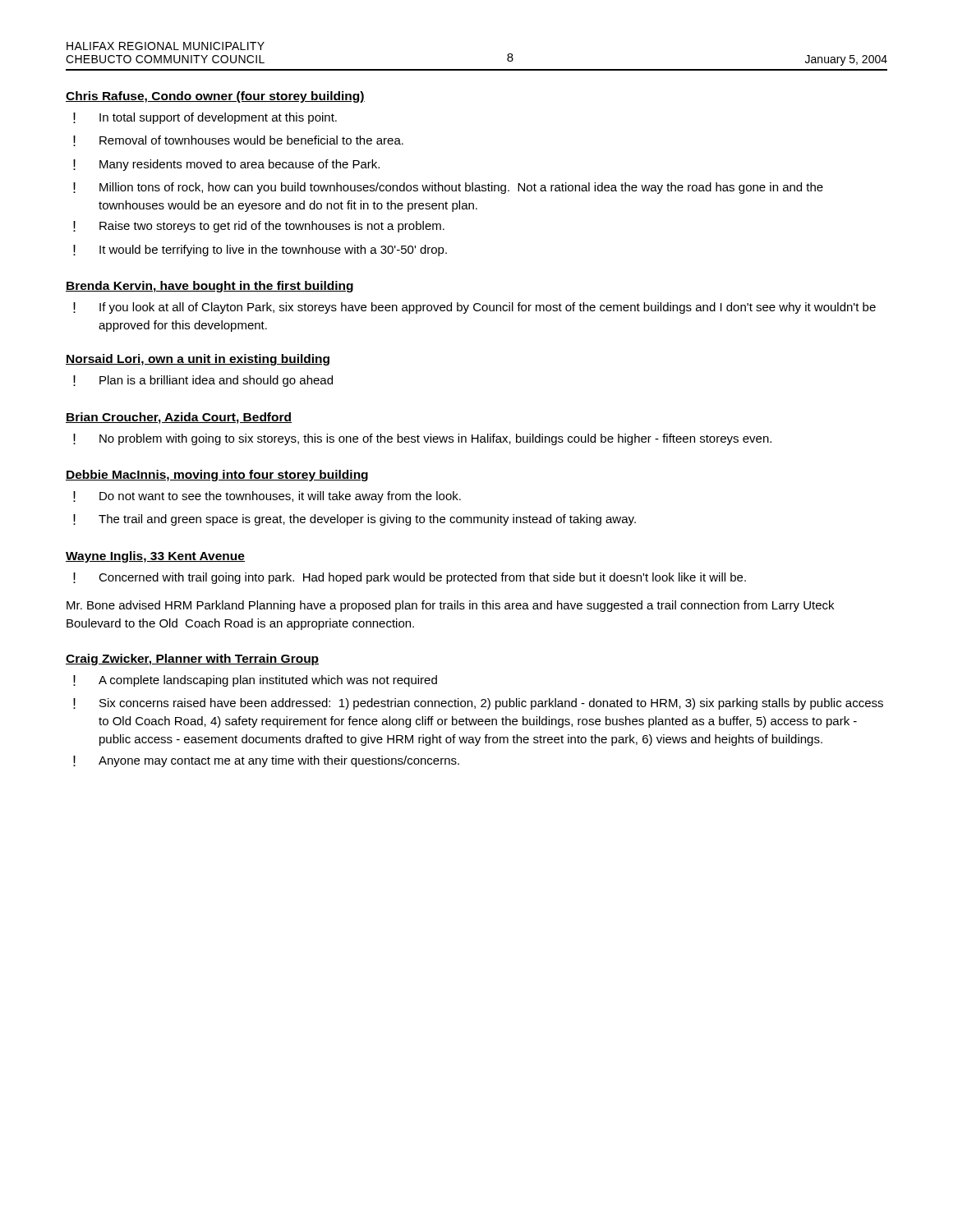953x1232 pixels.
Task: Find the block on this page that starts "! In total support"
Action: (x=205, y=118)
